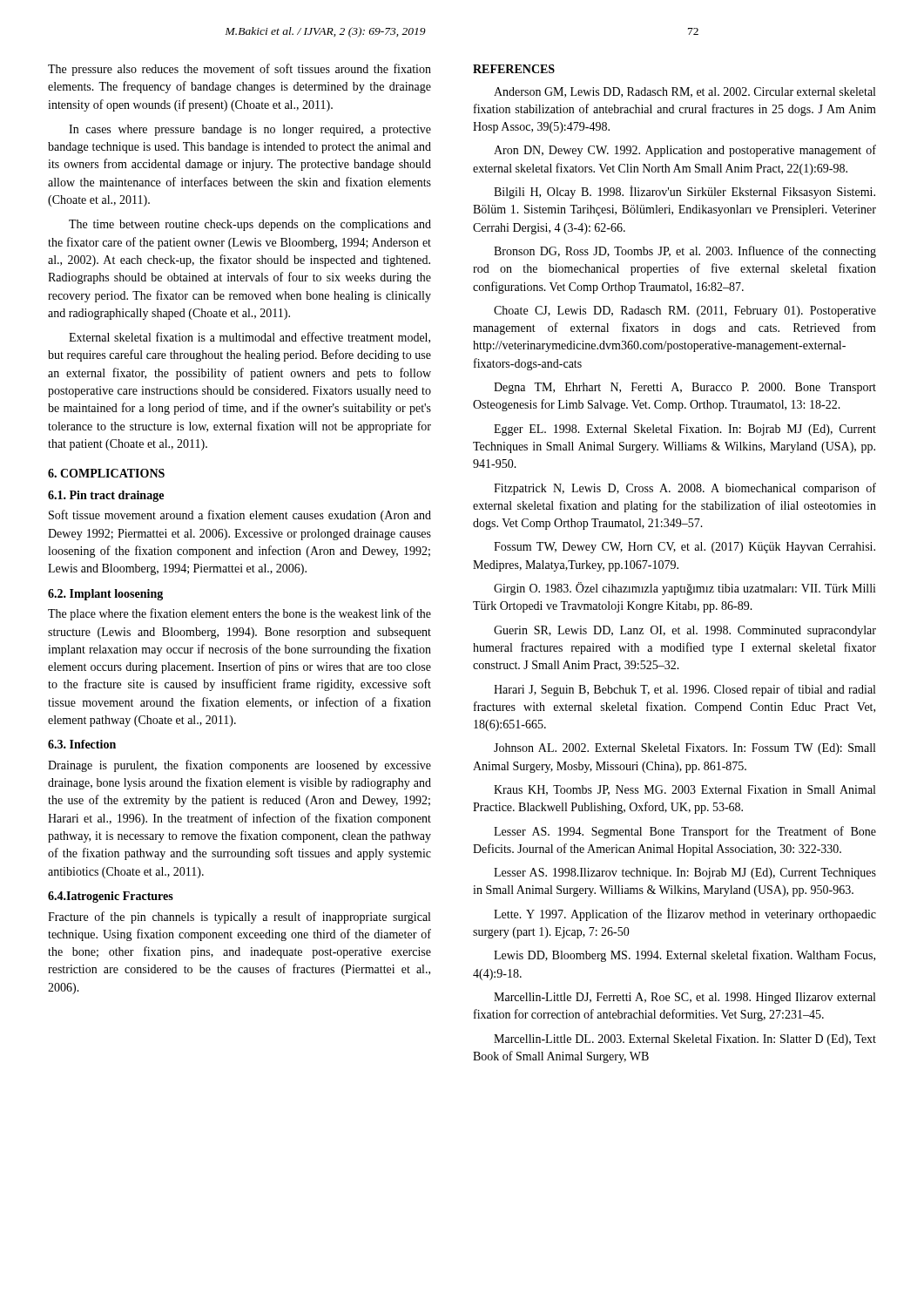Find the block starting "Lewis DD, Bloomberg MS. 1994. External skeletal fixation."
The image size is (924, 1307).
point(675,965)
